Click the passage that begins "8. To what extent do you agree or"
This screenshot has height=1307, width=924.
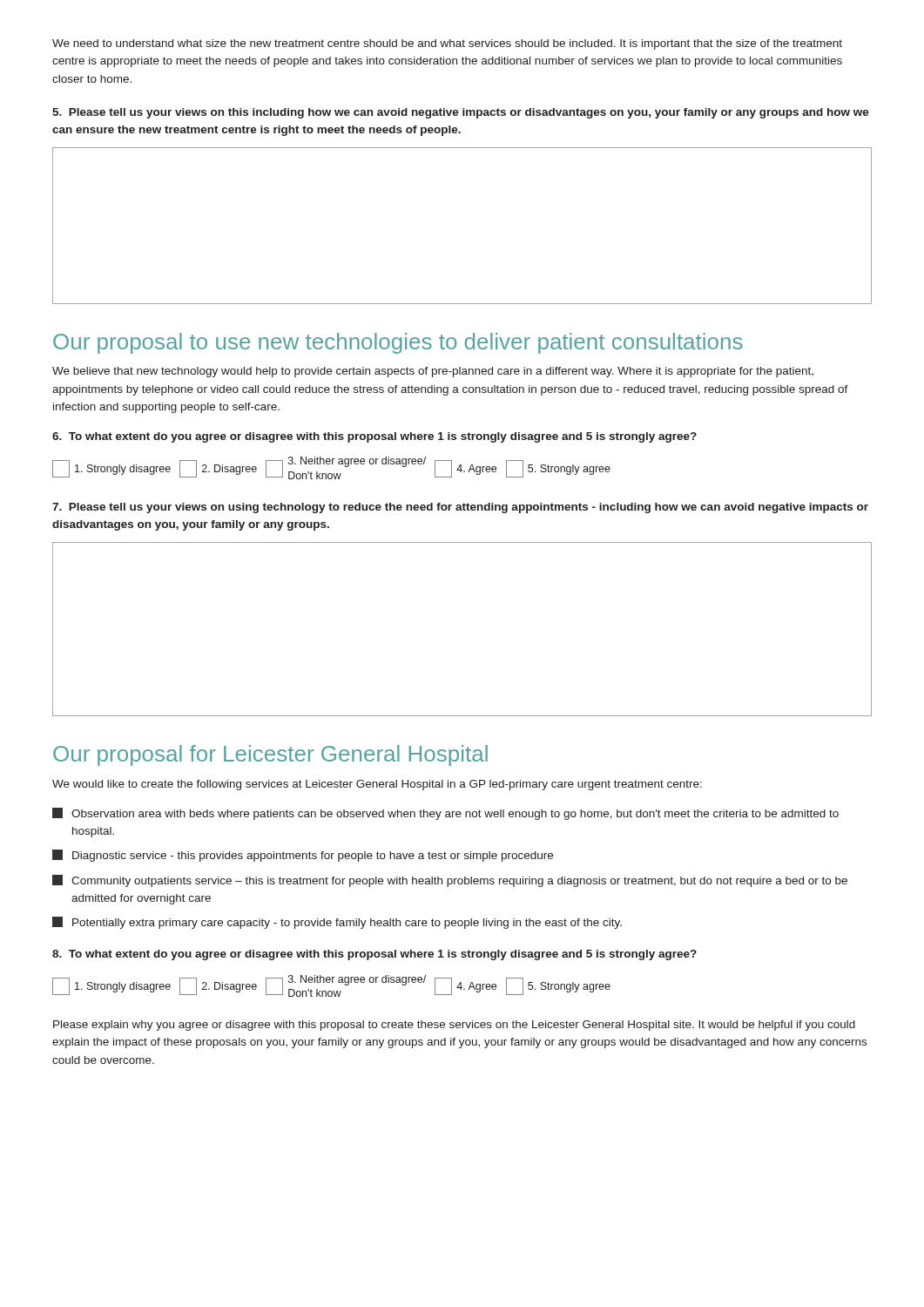click(462, 973)
